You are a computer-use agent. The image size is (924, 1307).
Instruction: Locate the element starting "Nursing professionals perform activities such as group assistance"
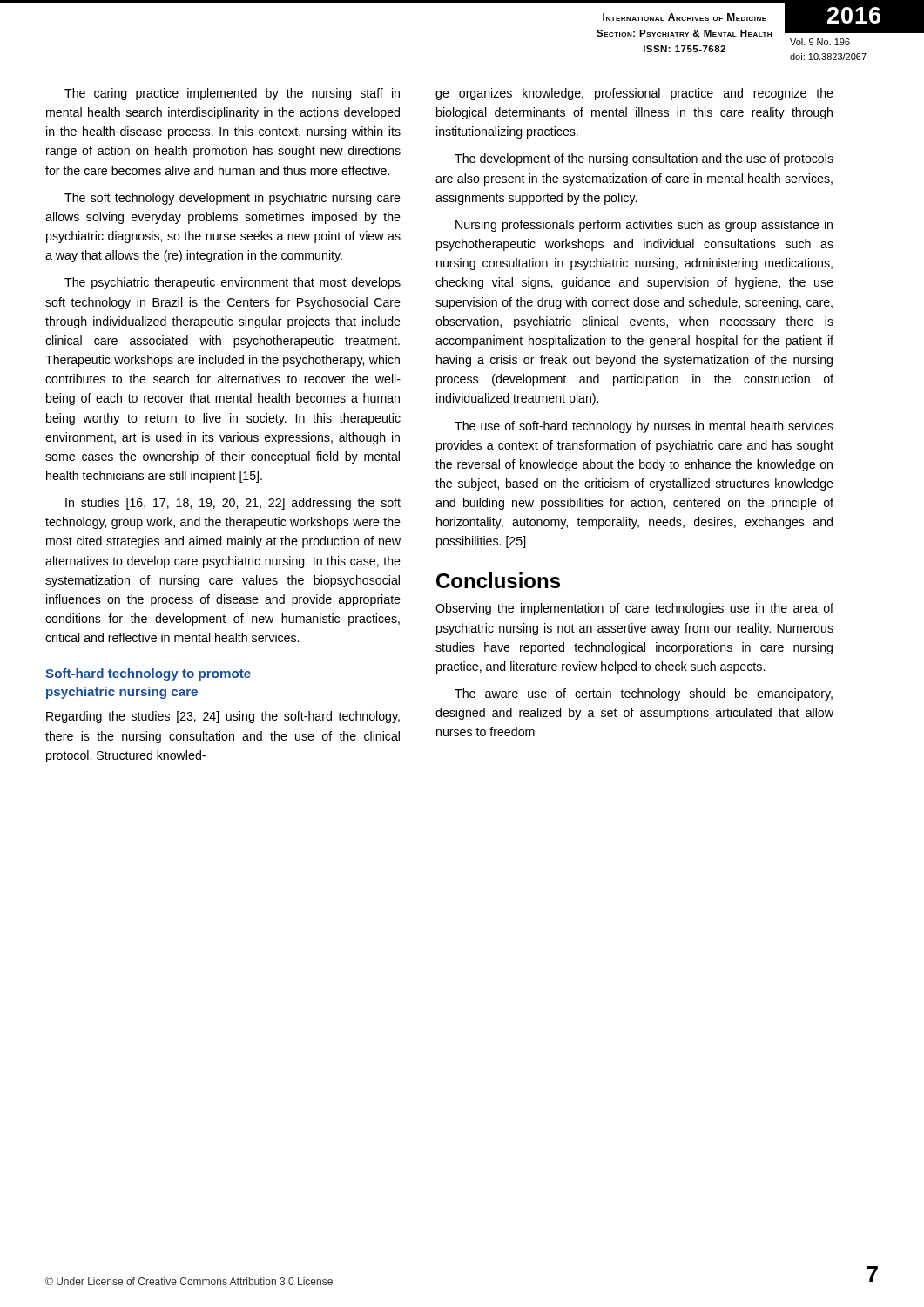coord(634,312)
